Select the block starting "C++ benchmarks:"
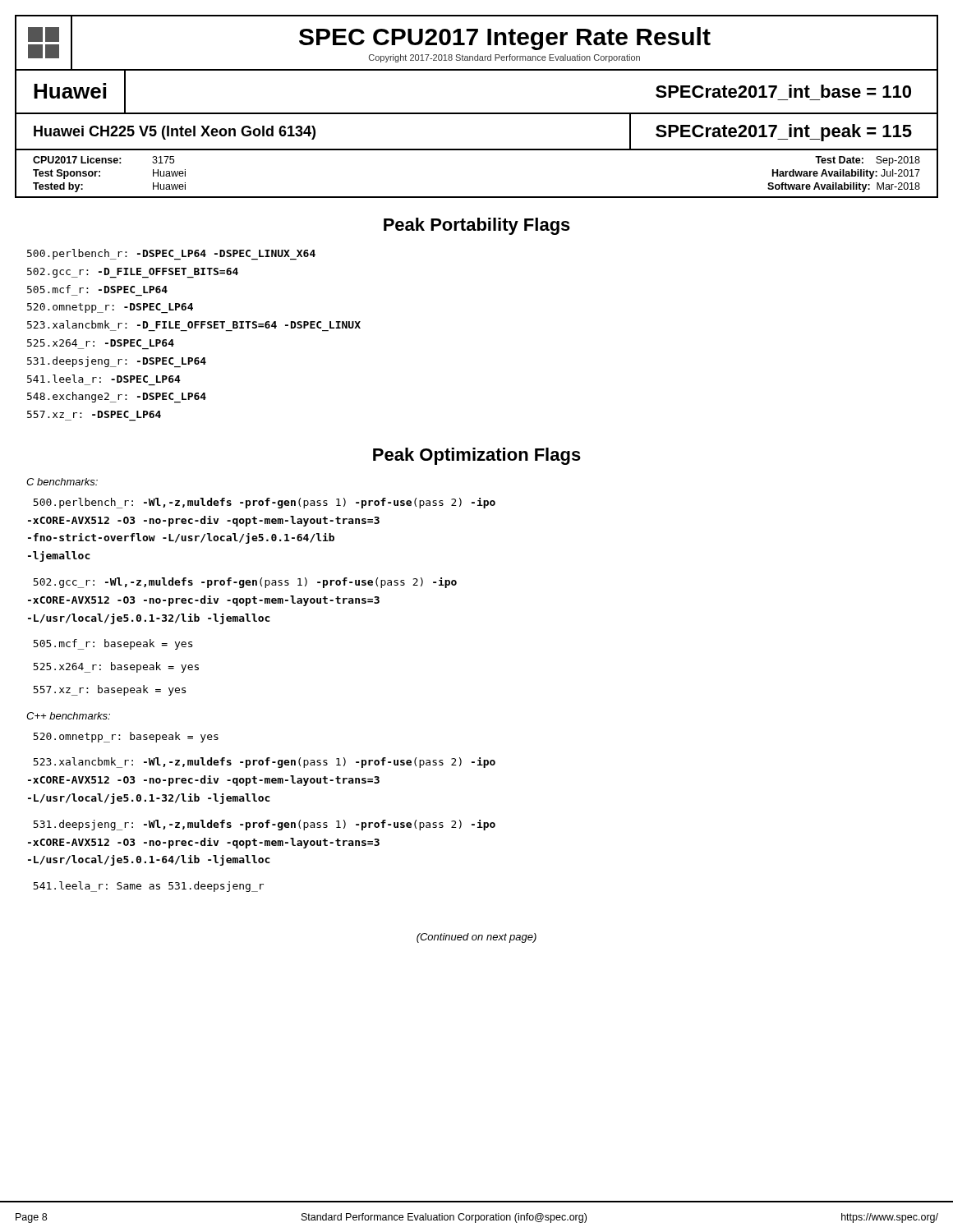953x1232 pixels. point(68,716)
